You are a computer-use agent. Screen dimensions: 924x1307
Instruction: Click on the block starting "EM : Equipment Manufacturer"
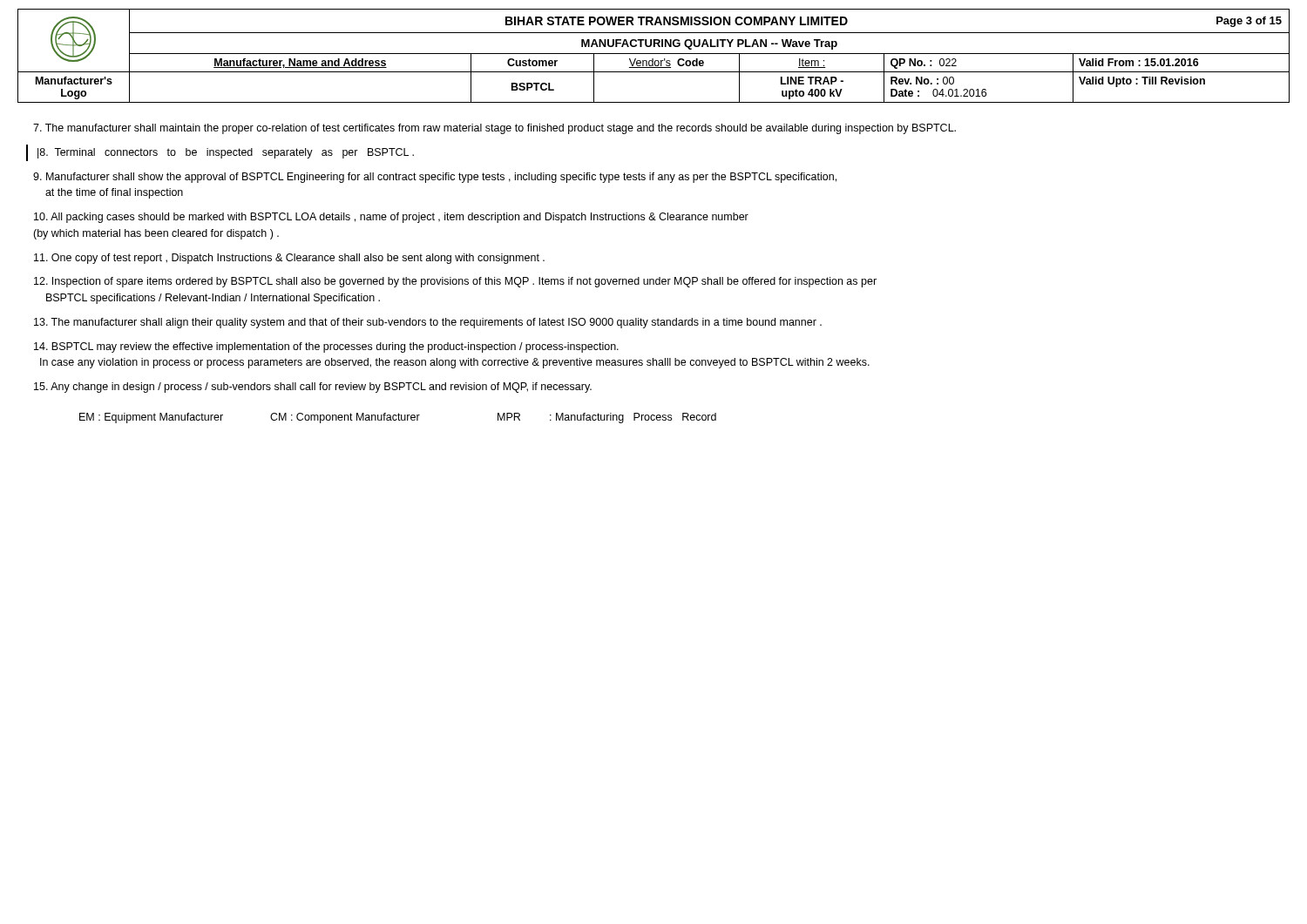click(x=398, y=417)
